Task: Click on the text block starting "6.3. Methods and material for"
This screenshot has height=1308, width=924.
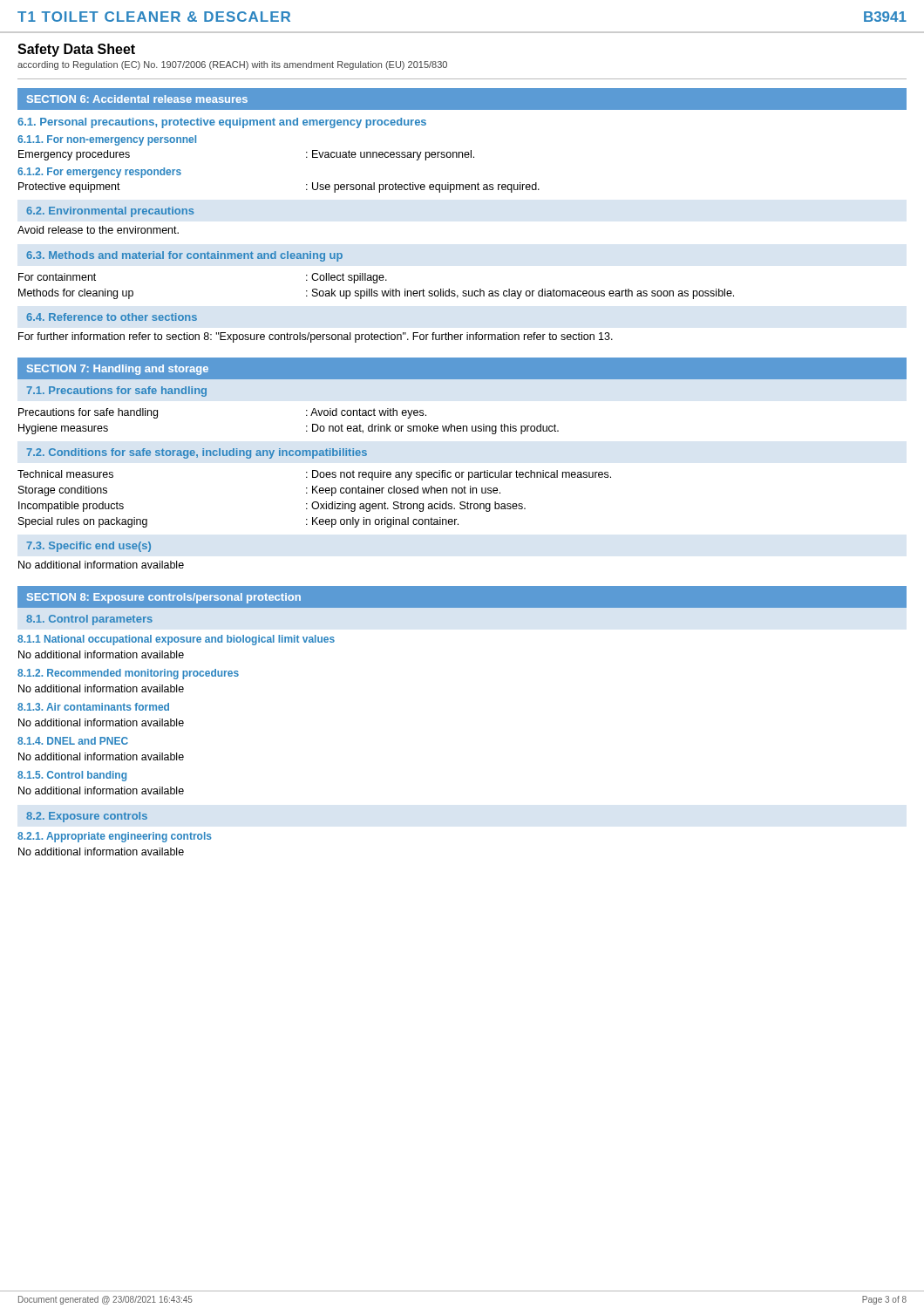Action: (185, 255)
